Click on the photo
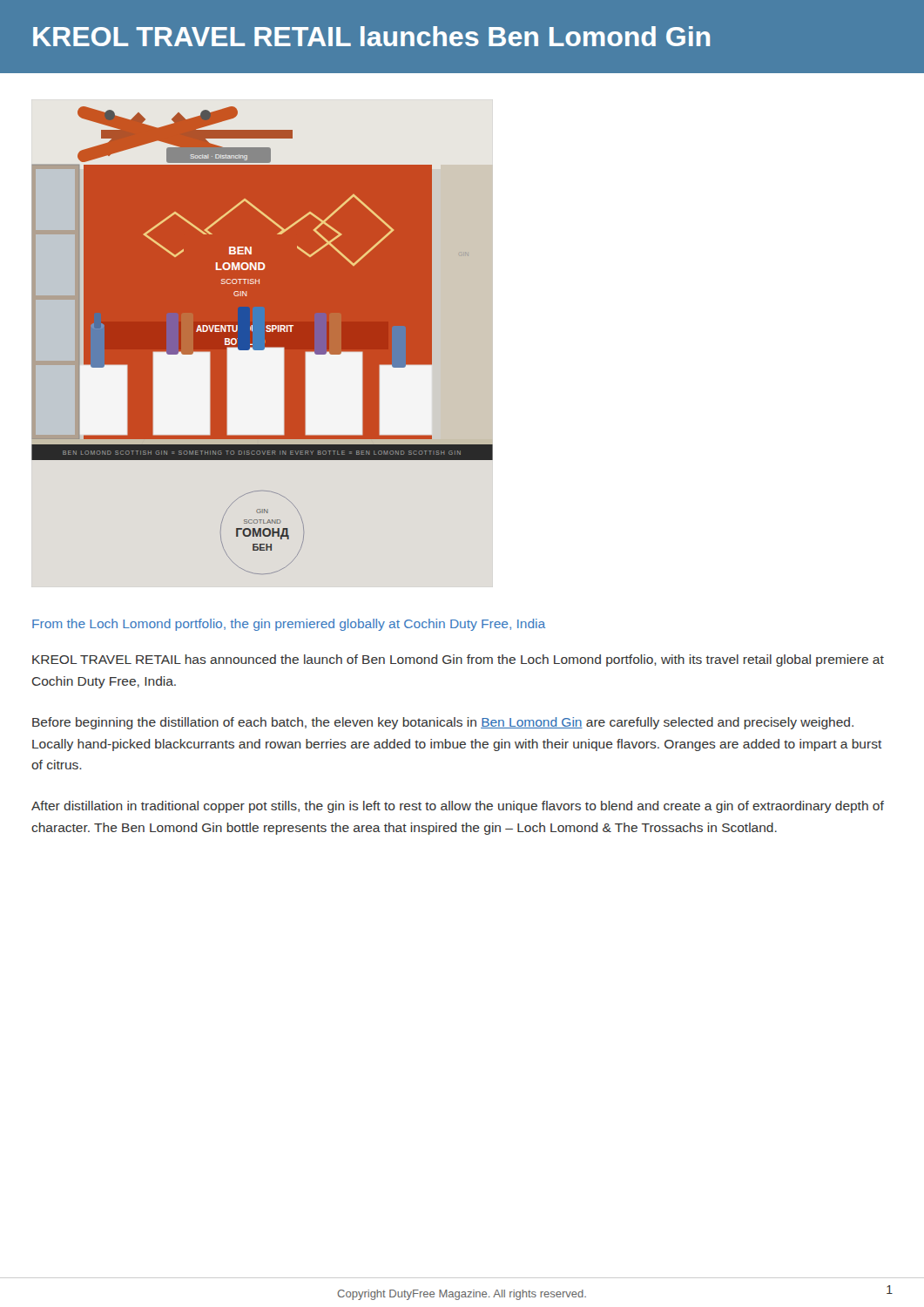The height and width of the screenshot is (1307, 924). 262,345
